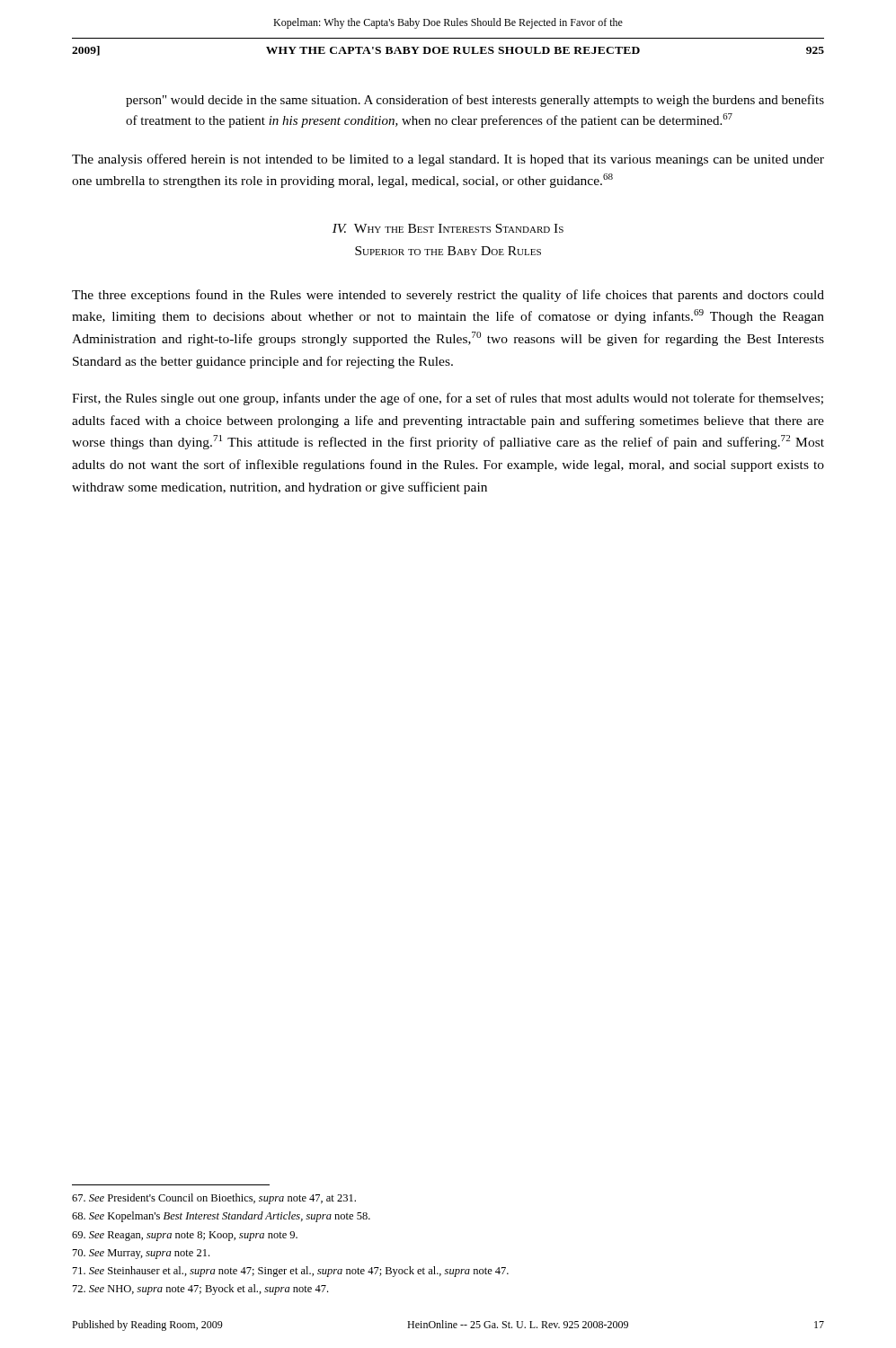The height and width of the screenshot is (1348, 896).
Task: Click the passage that begins "The analysis offered herein is"
Action: (x=448, y=169)
